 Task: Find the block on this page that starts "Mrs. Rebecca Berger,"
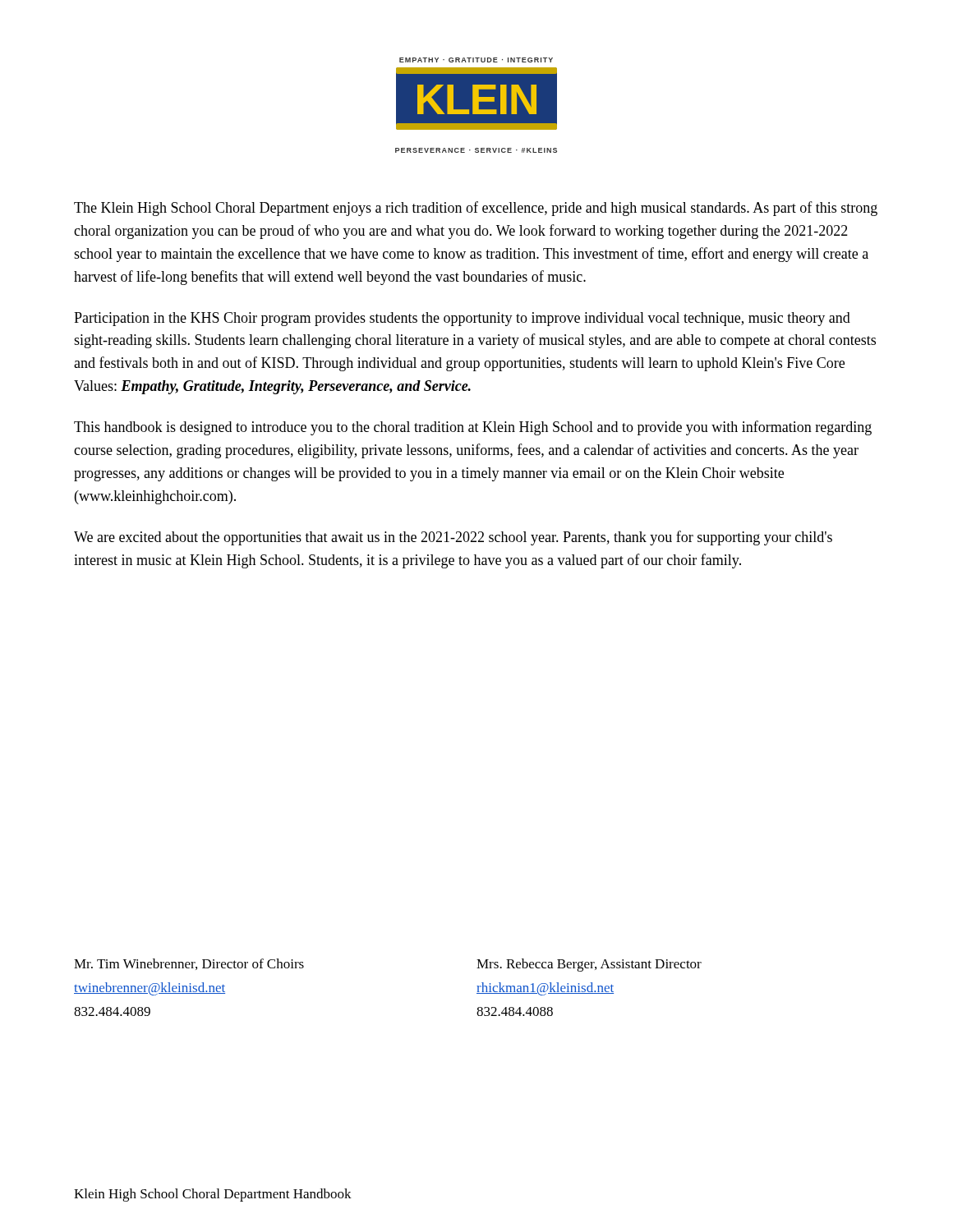click(x=589, y=988)
